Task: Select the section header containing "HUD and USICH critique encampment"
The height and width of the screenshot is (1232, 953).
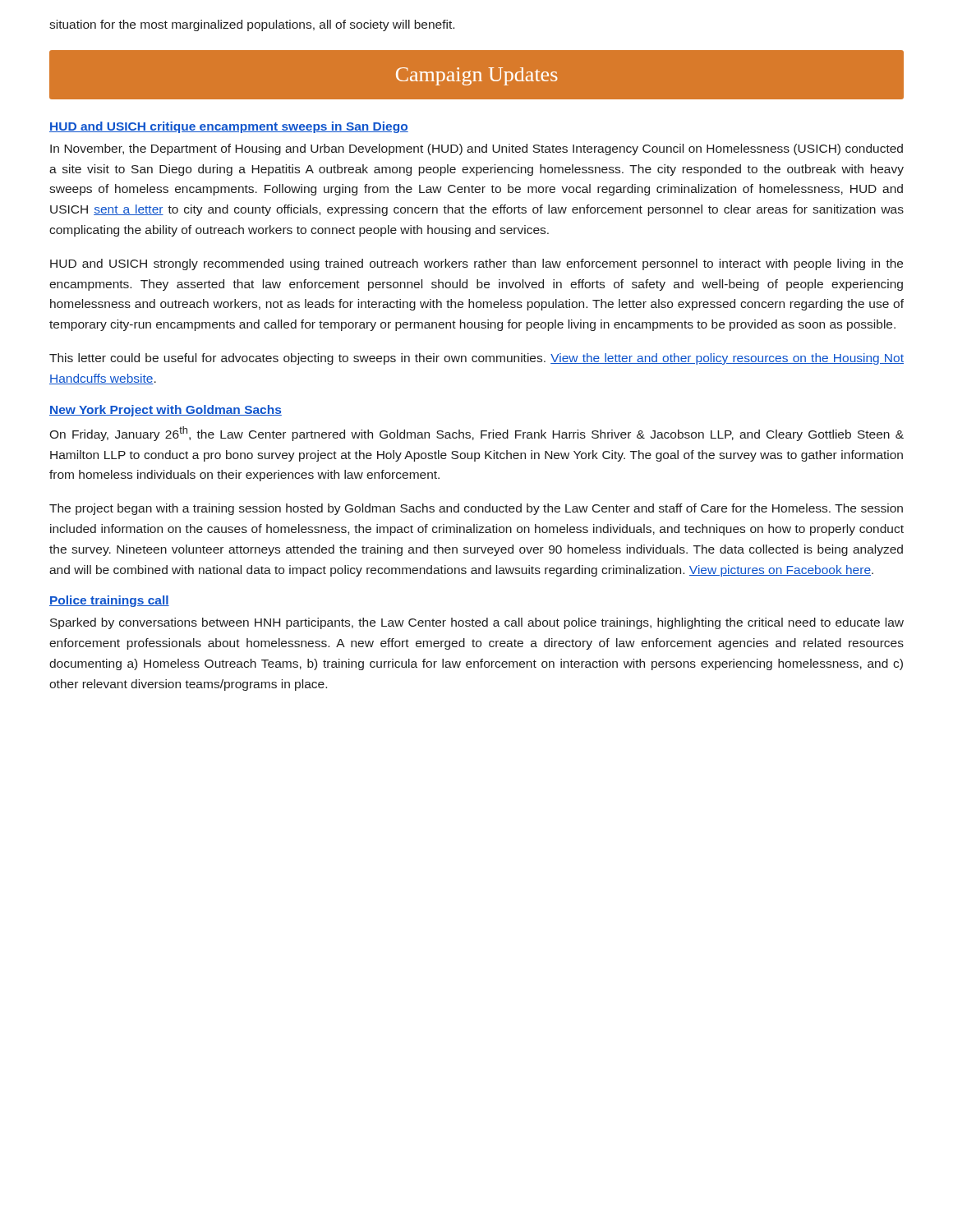Action: pos(229,126)
